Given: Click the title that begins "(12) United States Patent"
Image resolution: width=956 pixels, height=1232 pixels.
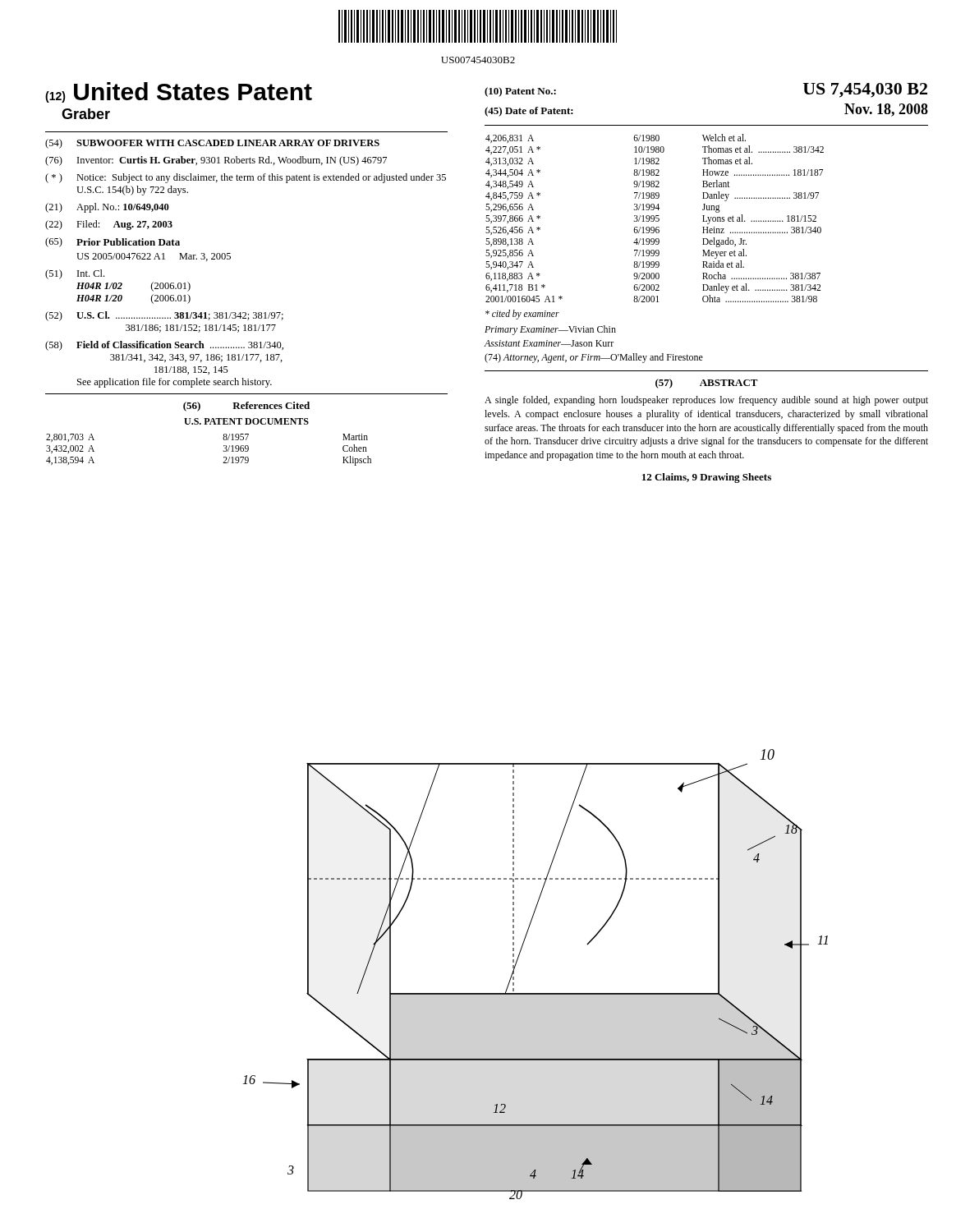Looking at the screenshot, I should (x=246, y=101).
